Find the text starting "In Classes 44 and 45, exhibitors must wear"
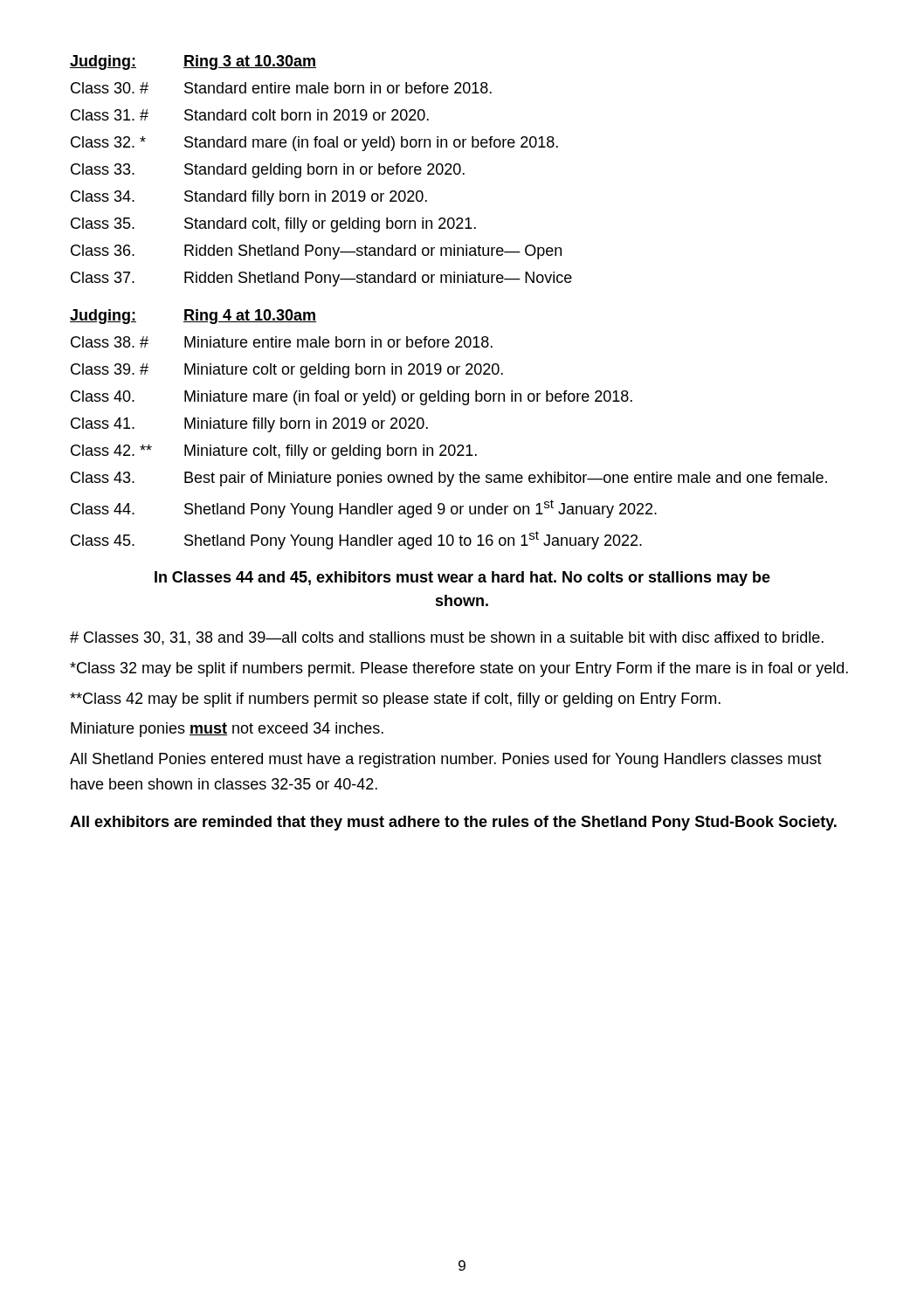 (462, 589)
